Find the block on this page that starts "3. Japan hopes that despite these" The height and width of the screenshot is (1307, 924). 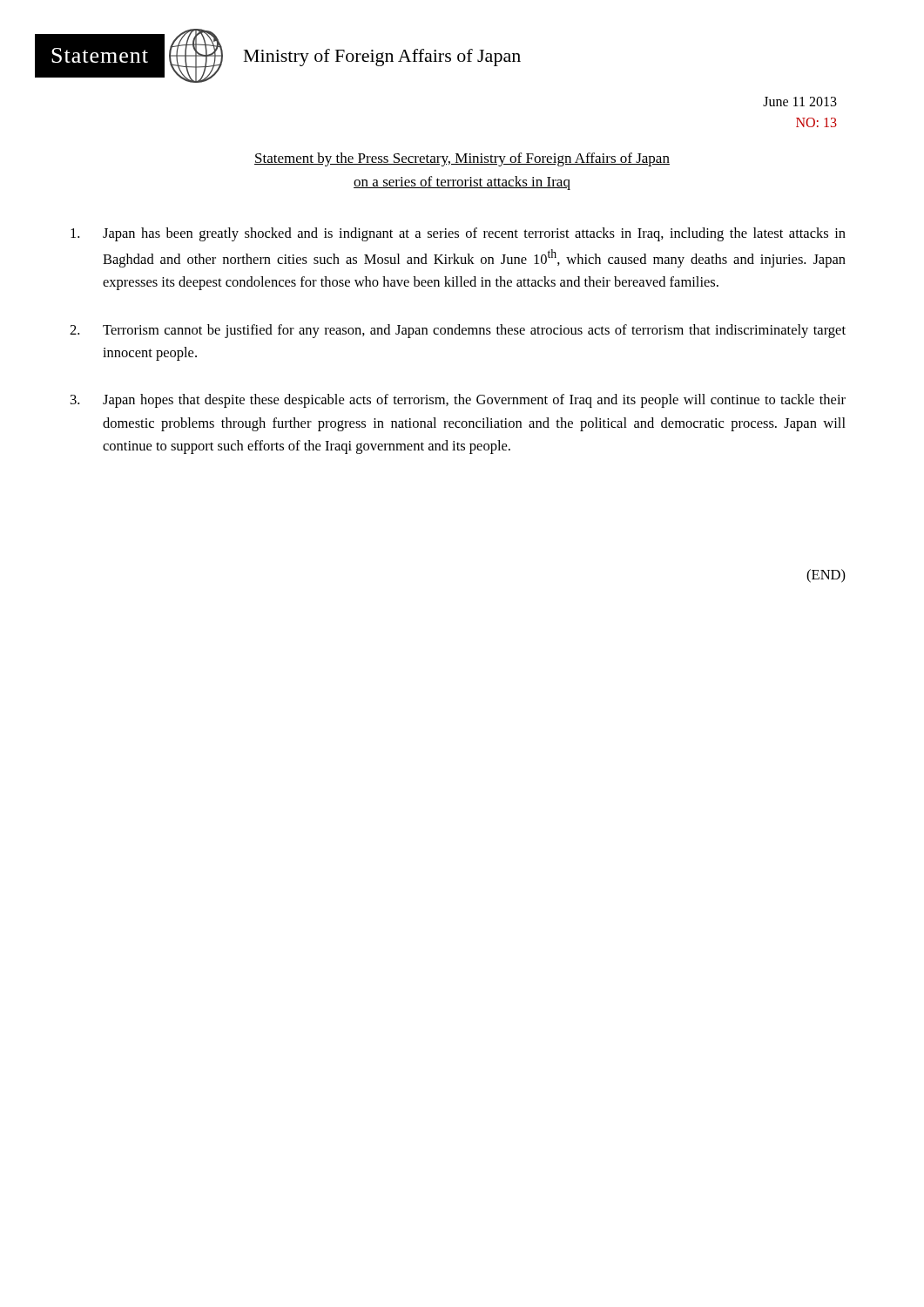pyautogui.click(x=458, y=423)
